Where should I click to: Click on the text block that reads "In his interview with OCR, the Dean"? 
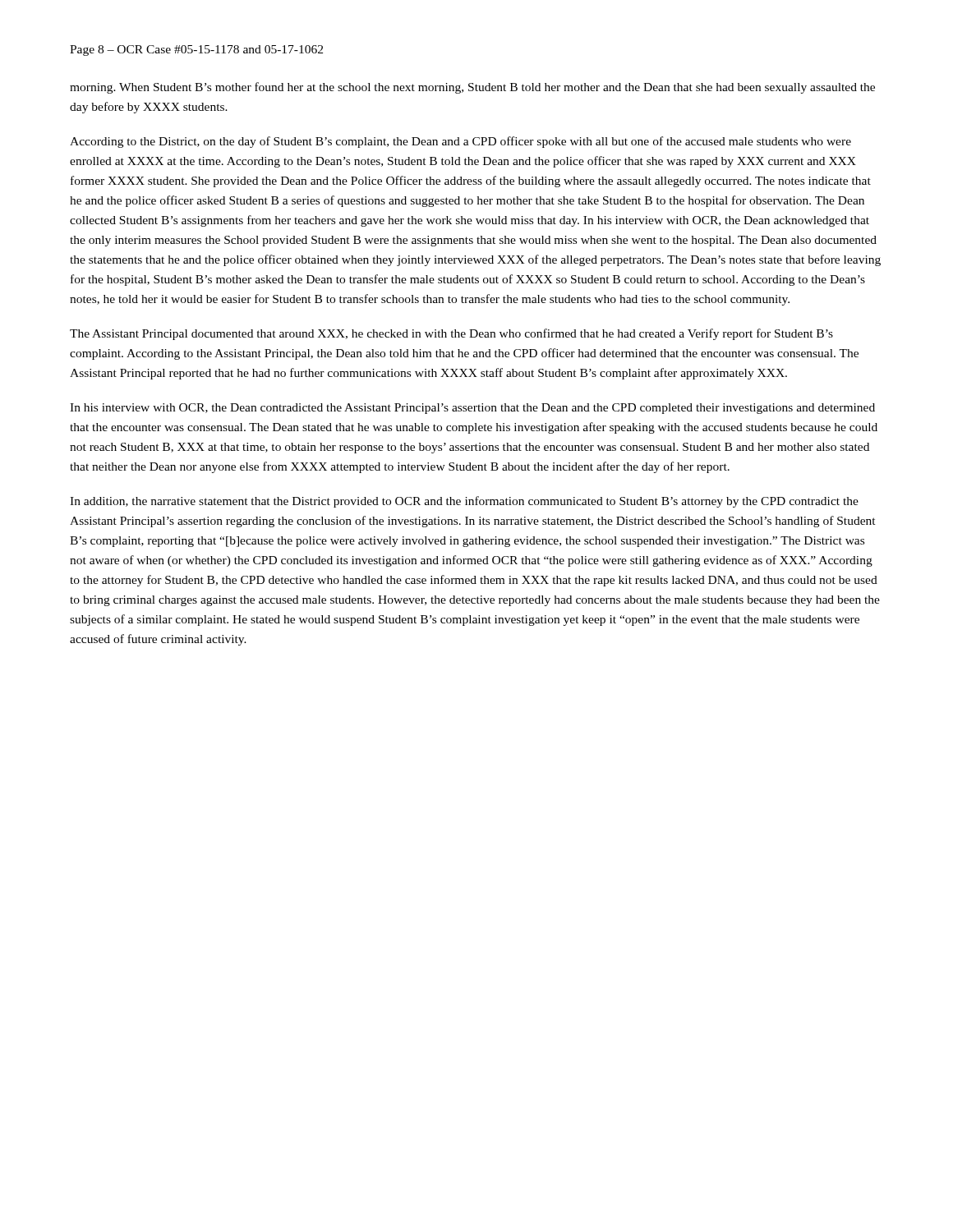point(474,437)
